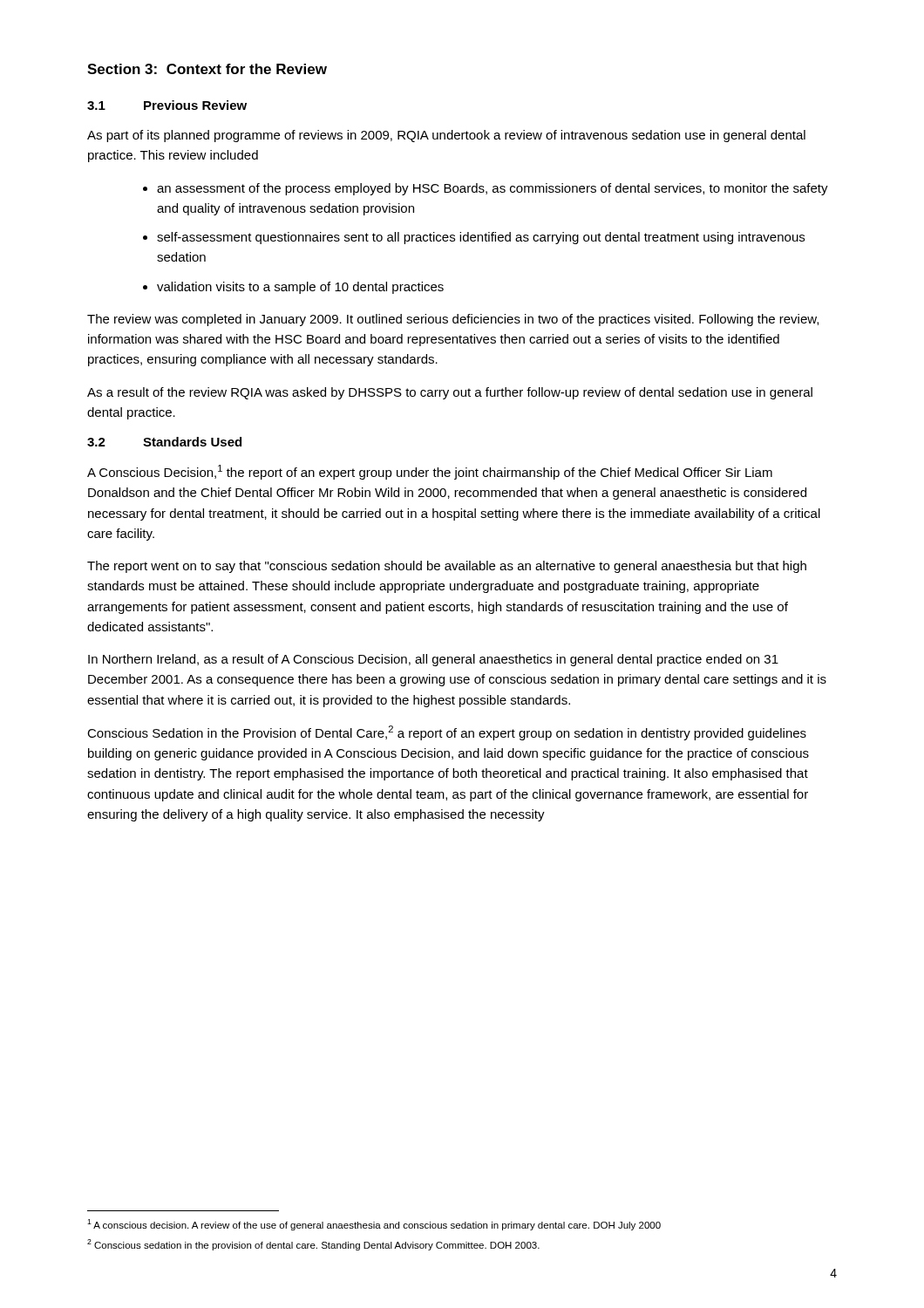The width and height of the screenshot is (924, 1308).
Task: Click on the text starting "The report went on"
Action: tap(462, 596)
